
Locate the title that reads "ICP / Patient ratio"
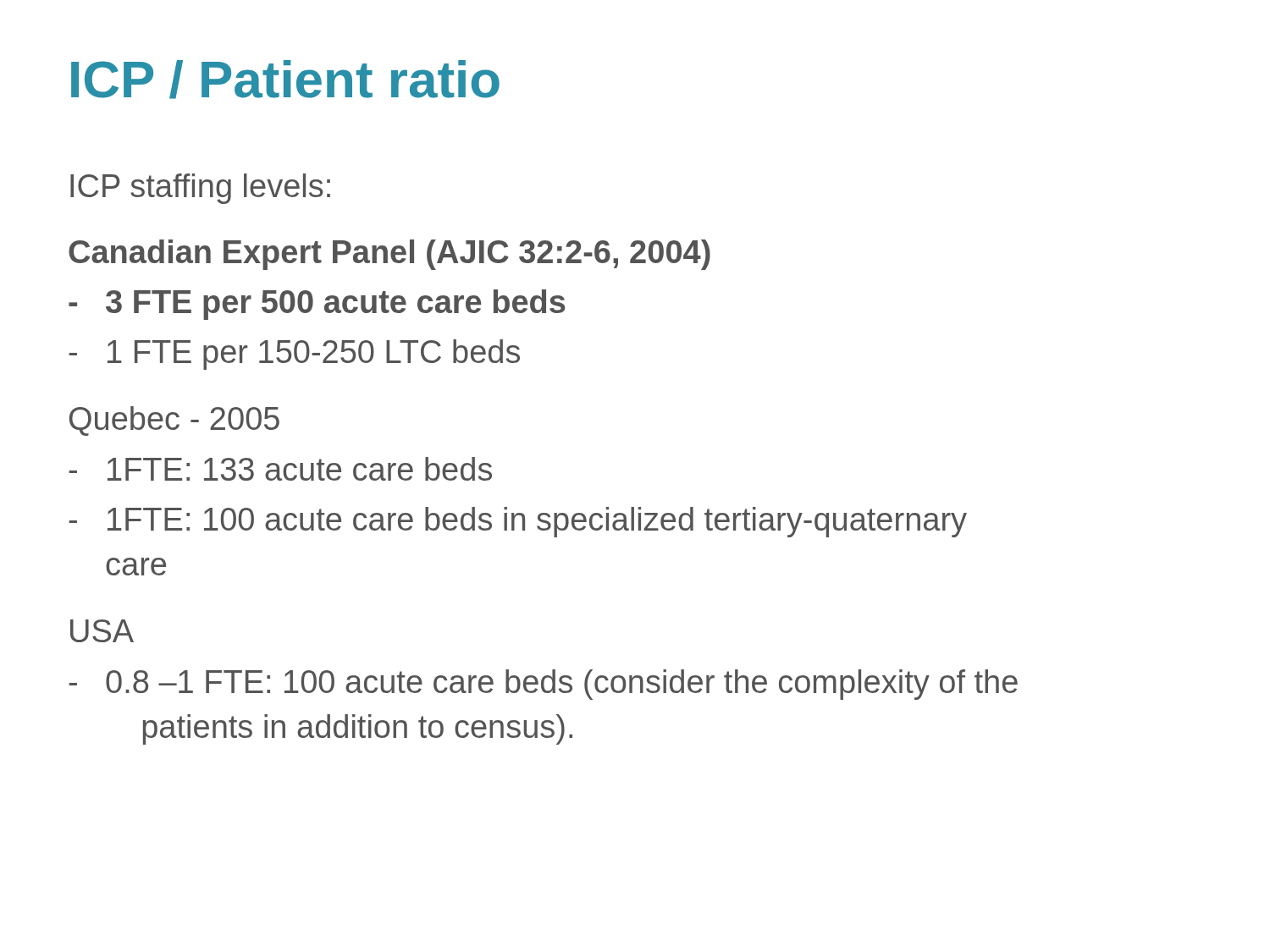[285, 80]
